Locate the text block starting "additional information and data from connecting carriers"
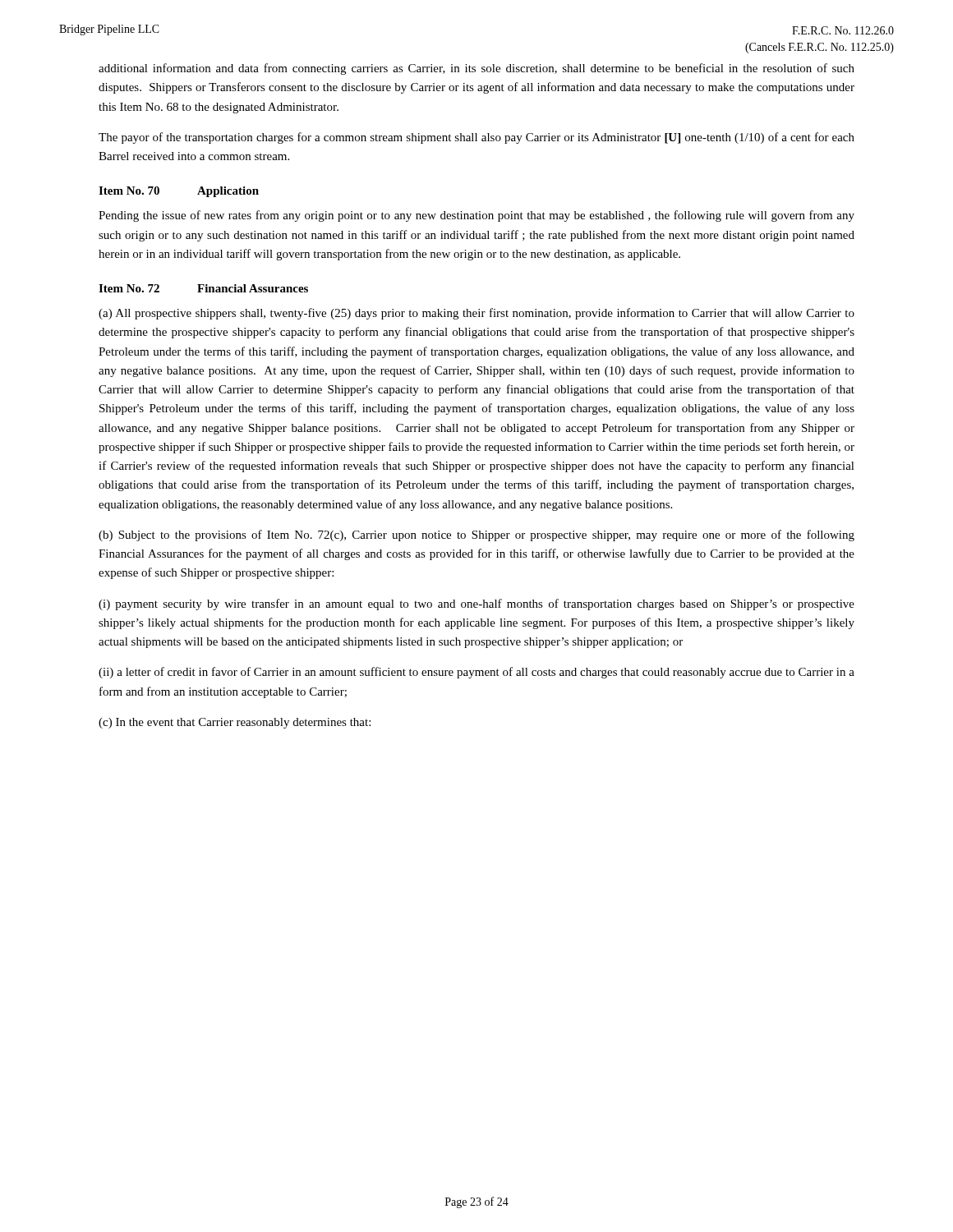Image resolution: width=953 pixels, height=1232 pixels. [476, 87]
